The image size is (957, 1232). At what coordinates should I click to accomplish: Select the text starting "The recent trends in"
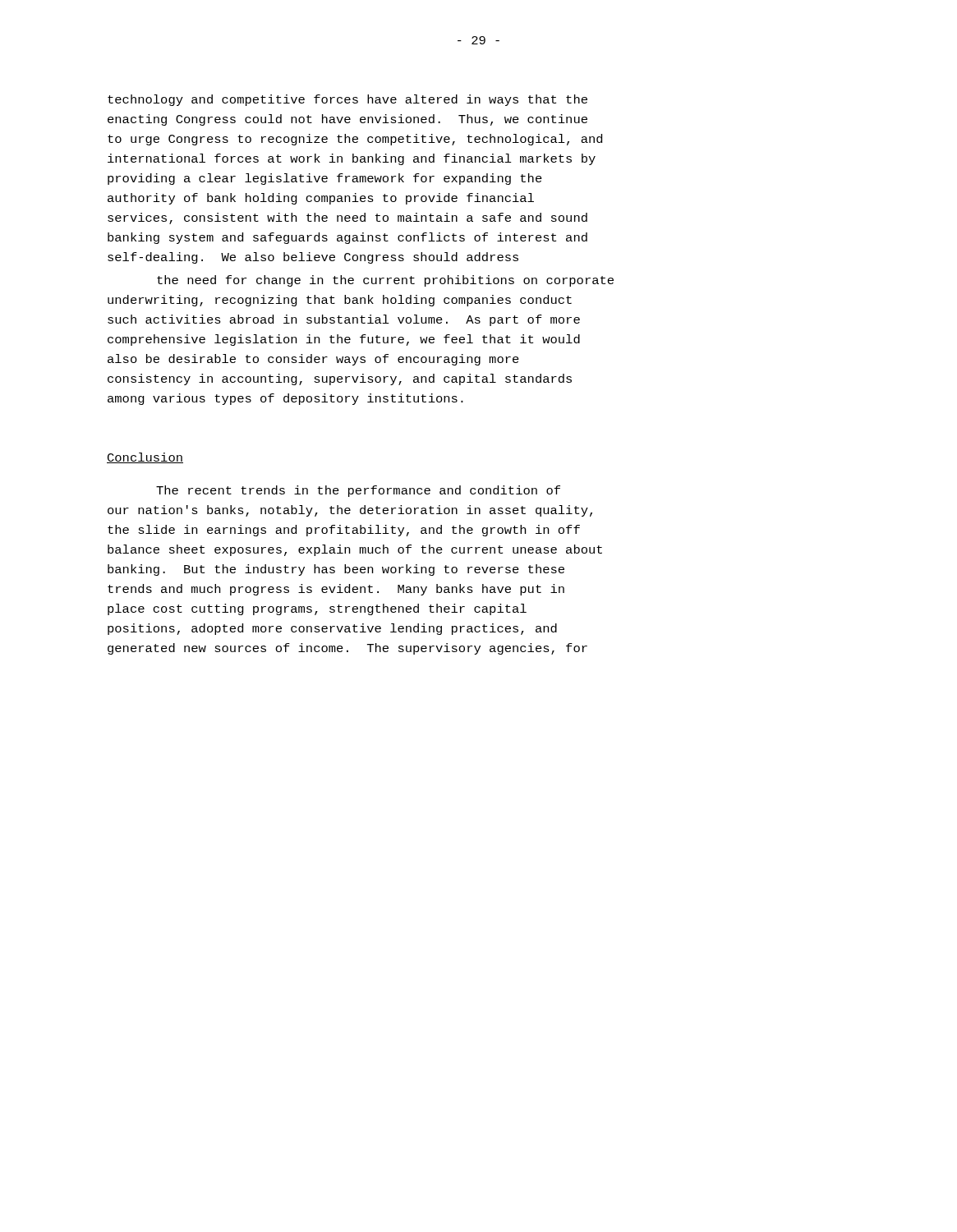click(x=355, y=570)
